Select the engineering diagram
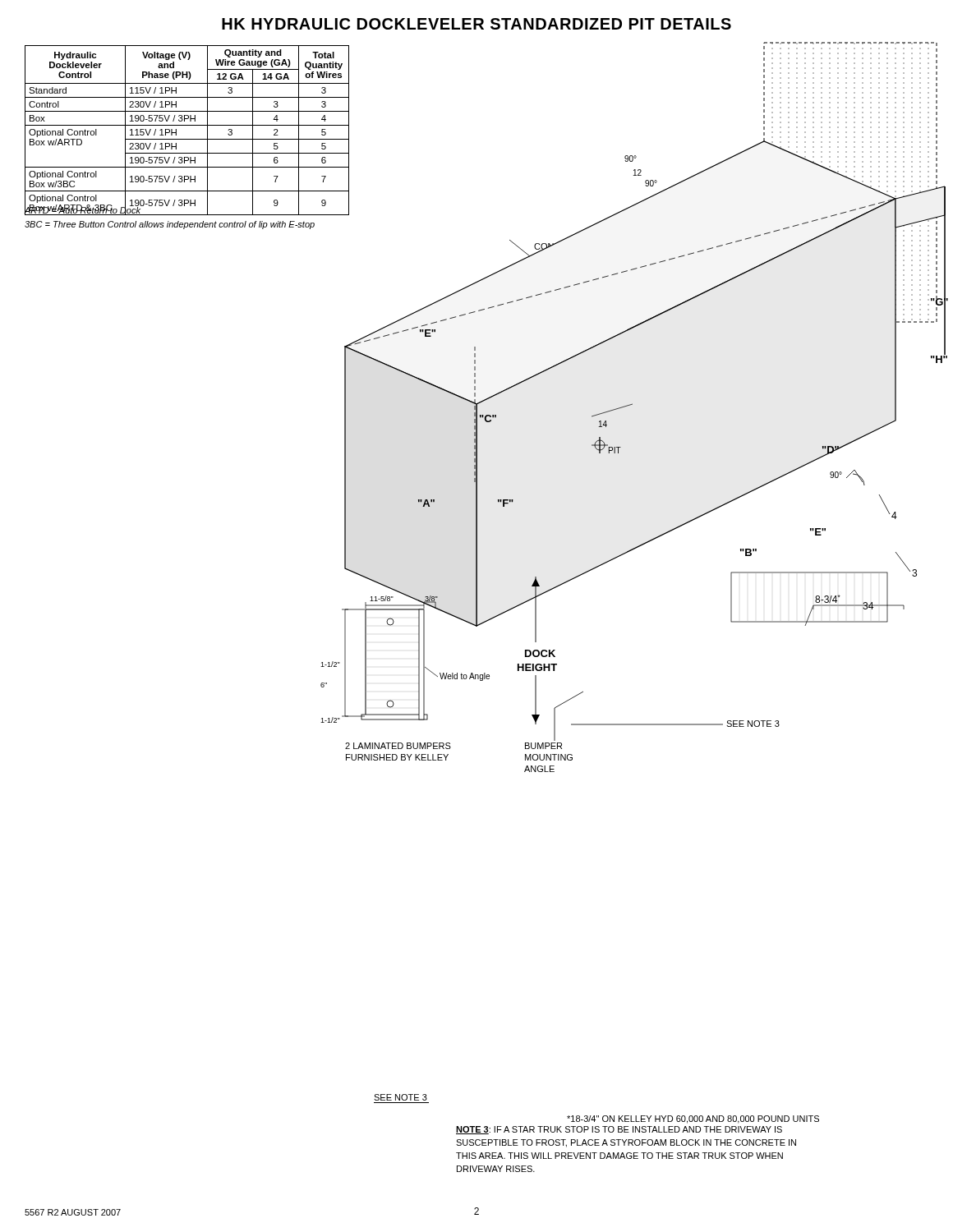Screen dimensions: 1232x953 click(633, 470)
